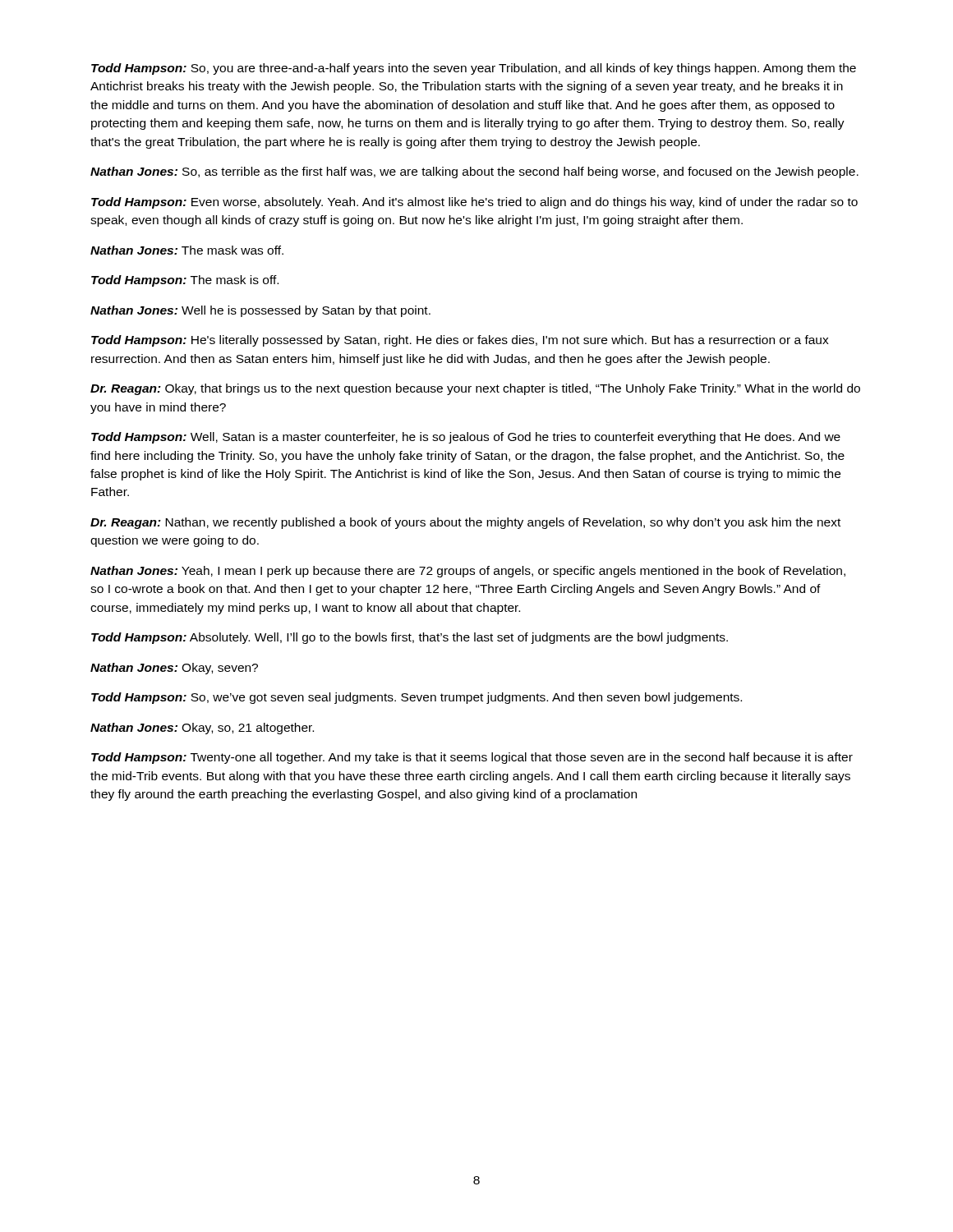The image size is (953, 1232).
Task: Point to the block starting "Todd Hampson: The mask is off."
Action: (185, 280)
